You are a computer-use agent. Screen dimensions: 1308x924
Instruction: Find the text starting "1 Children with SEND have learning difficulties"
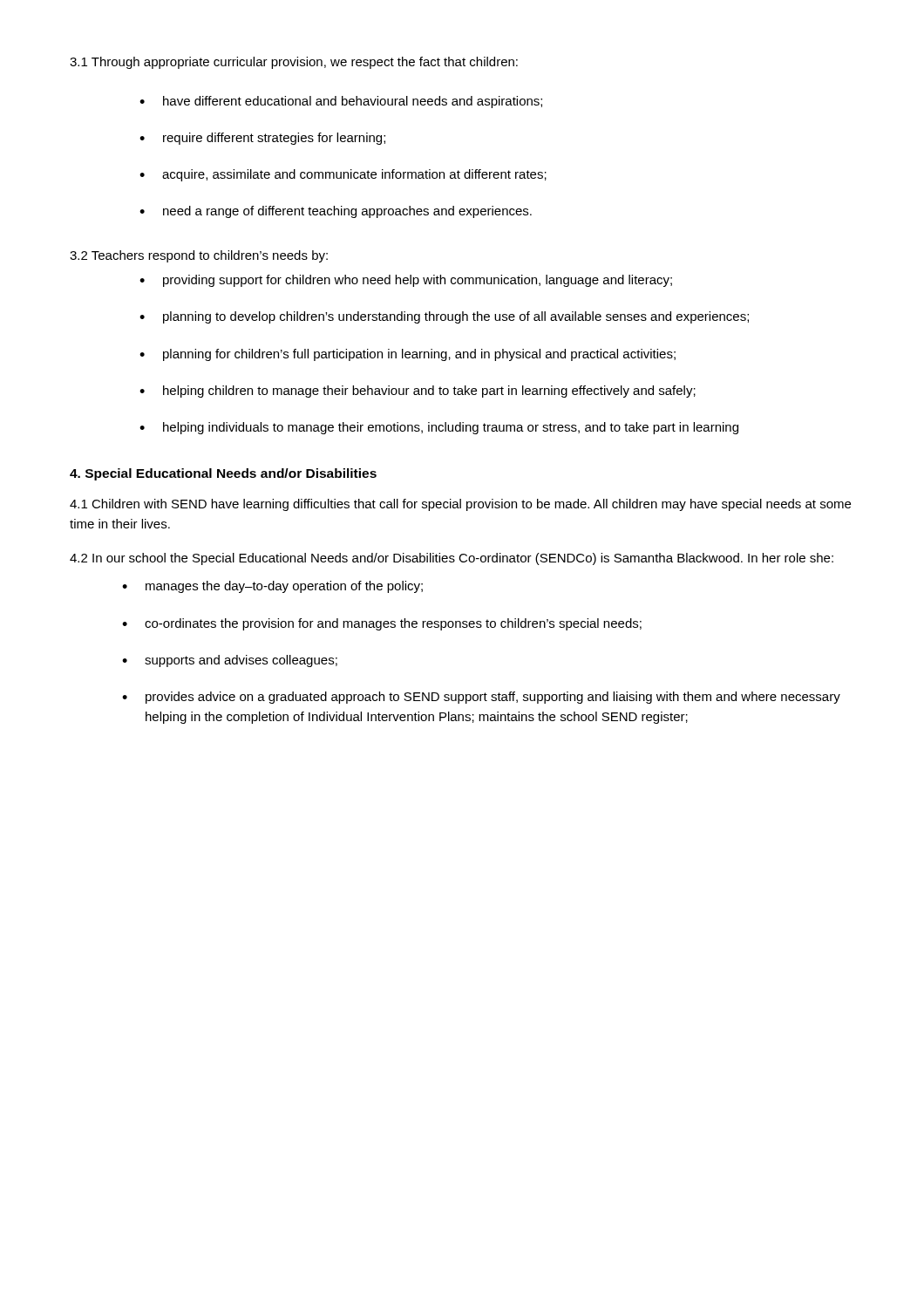tap(461, 513)
